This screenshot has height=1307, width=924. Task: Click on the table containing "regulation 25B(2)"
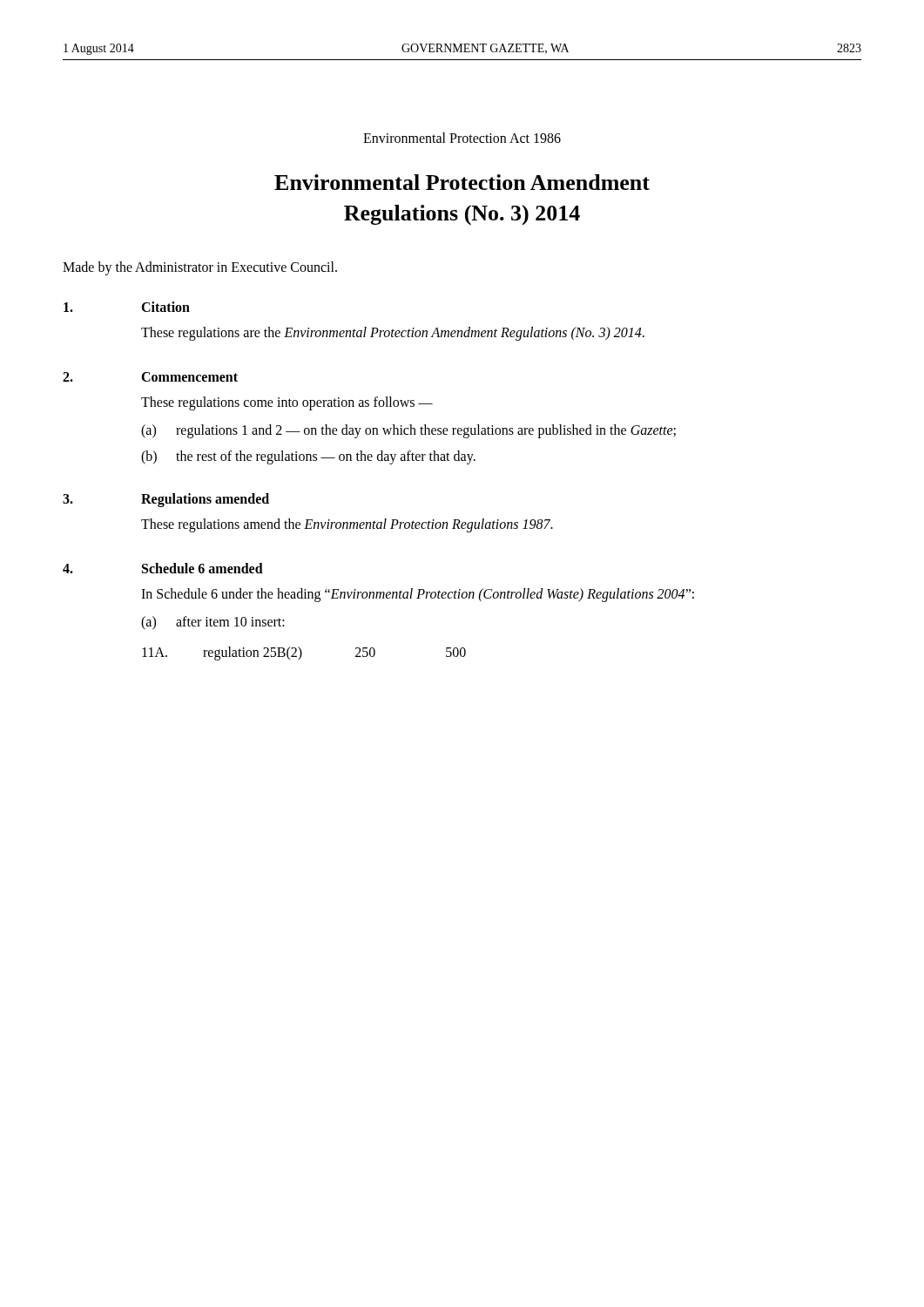[501, 653]
